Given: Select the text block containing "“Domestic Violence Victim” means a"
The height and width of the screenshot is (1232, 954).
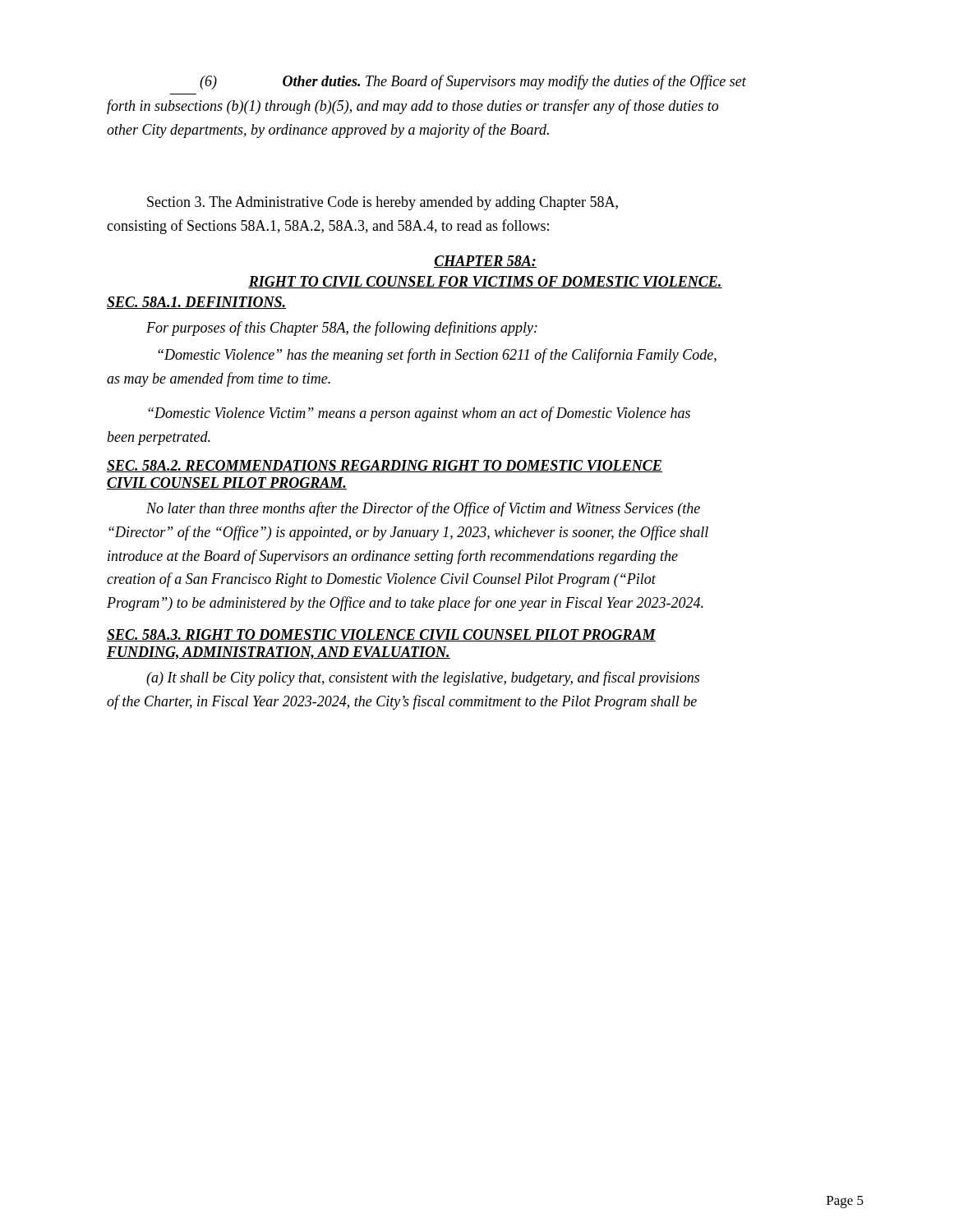Looking at the screenshot, I should coord(485,426).
